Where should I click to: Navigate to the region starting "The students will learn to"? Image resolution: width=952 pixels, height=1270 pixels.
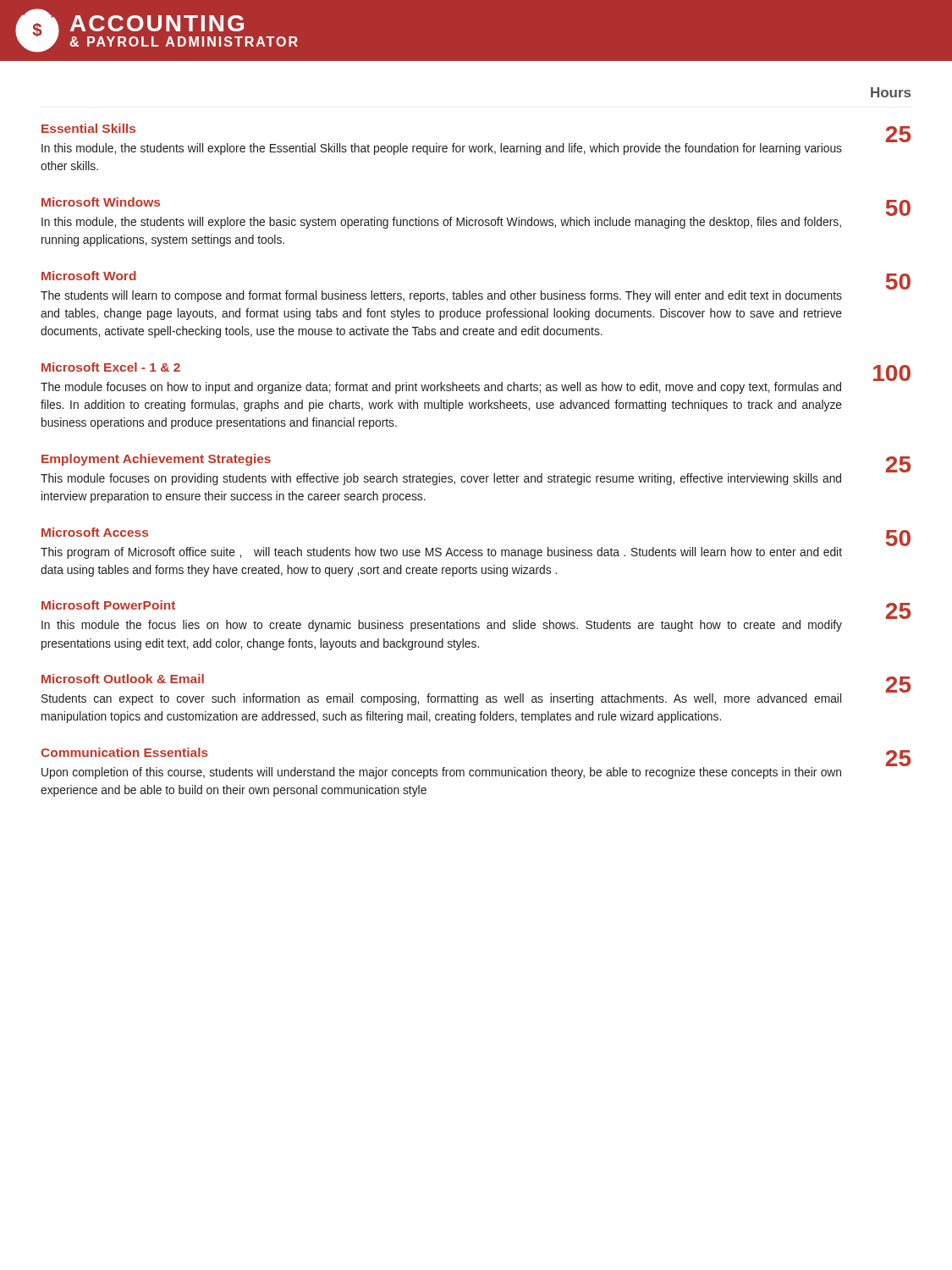(441, 314)
